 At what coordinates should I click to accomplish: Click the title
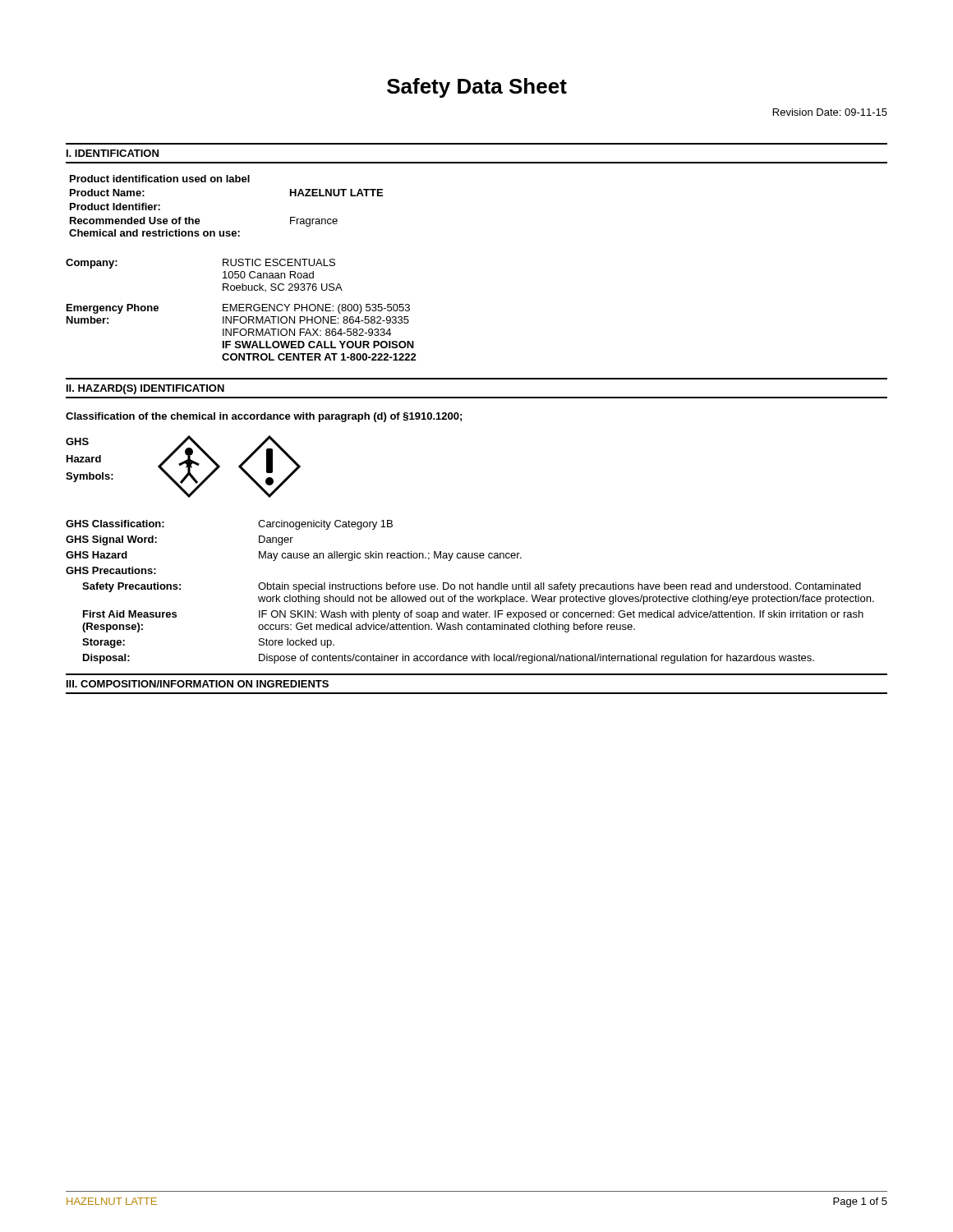click(476, 86)
